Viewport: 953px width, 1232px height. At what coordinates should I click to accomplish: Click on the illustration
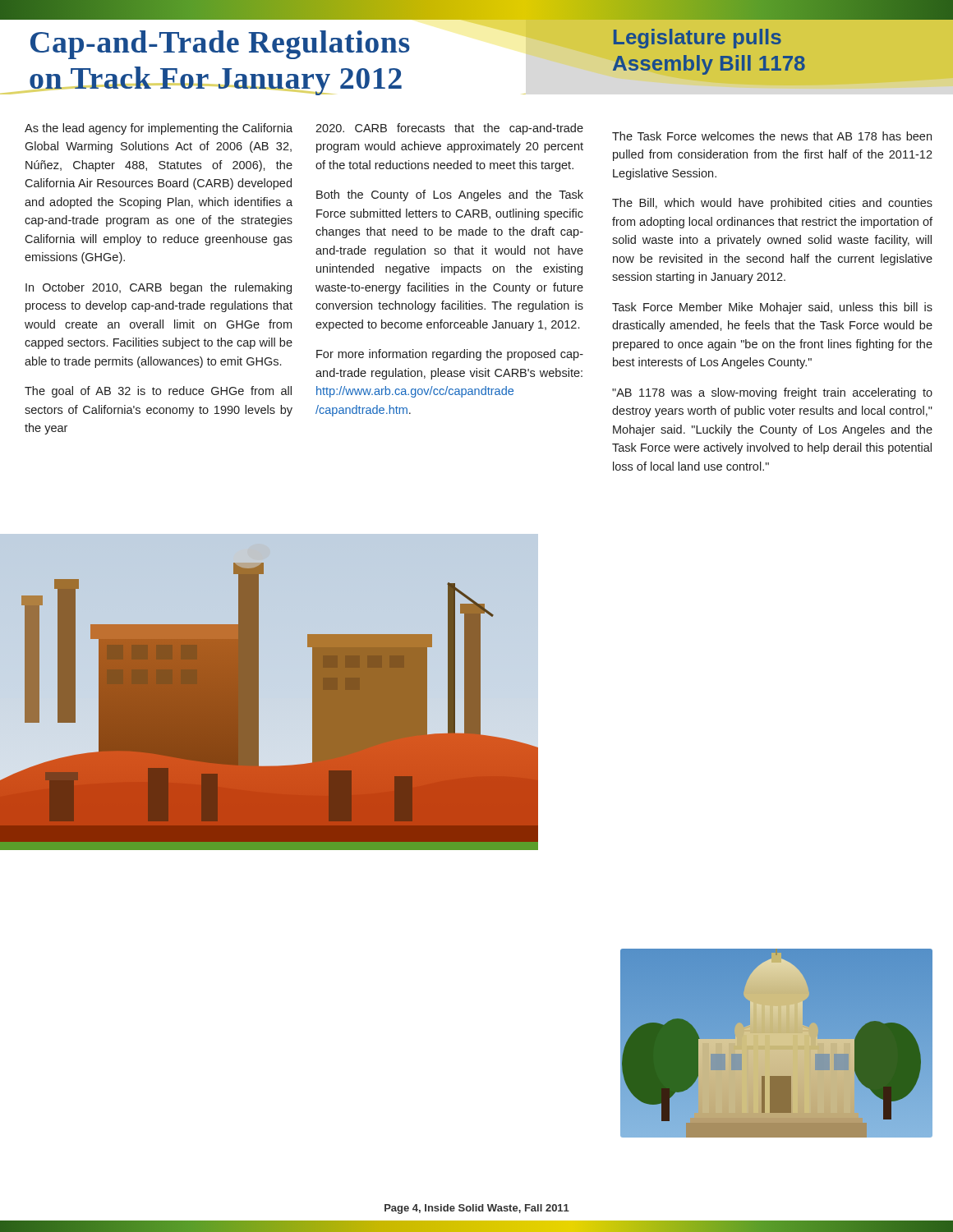[x=269, y=692]
